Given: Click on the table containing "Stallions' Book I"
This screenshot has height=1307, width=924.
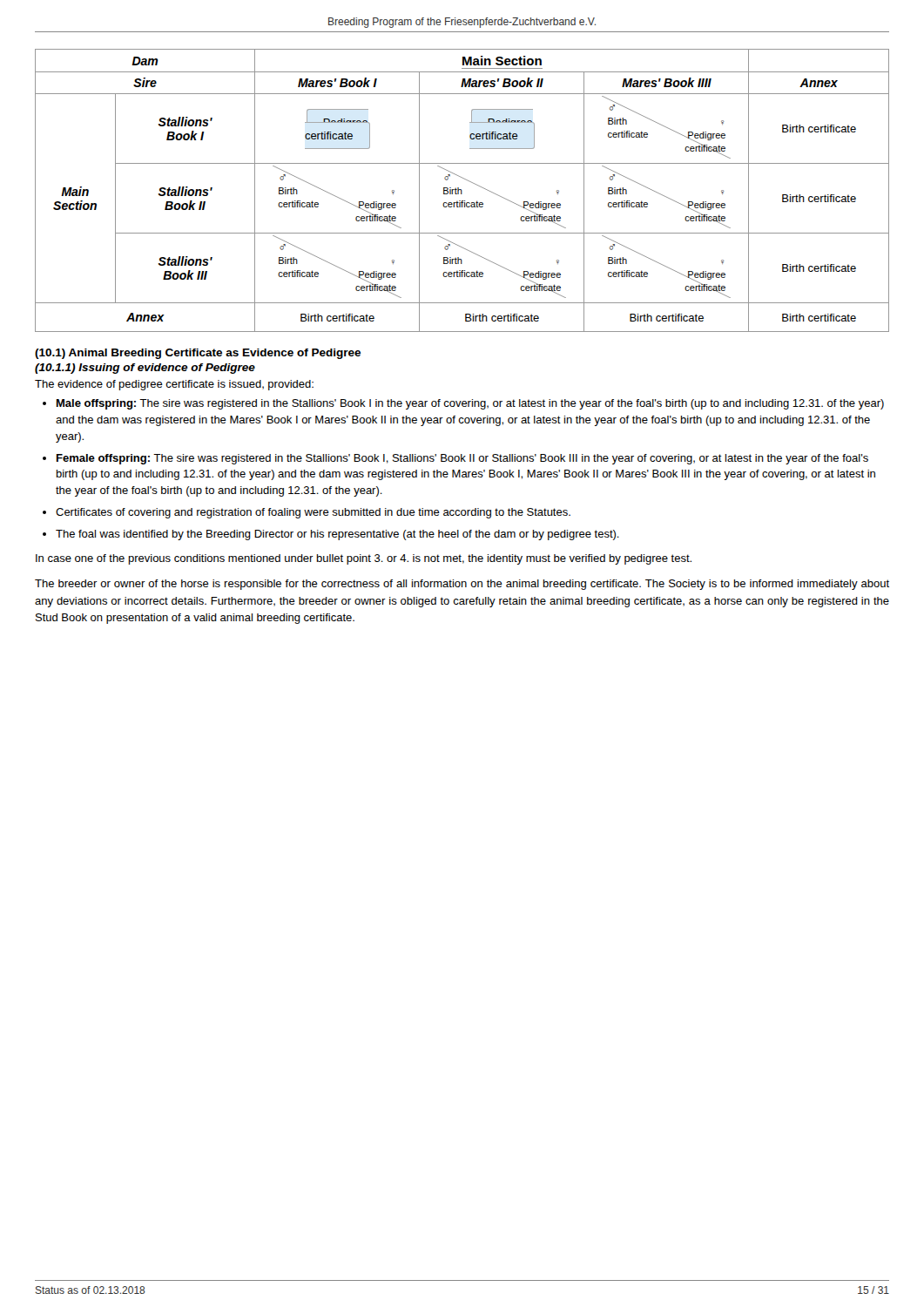Looking at the screenshot, I should pos(462,190).
